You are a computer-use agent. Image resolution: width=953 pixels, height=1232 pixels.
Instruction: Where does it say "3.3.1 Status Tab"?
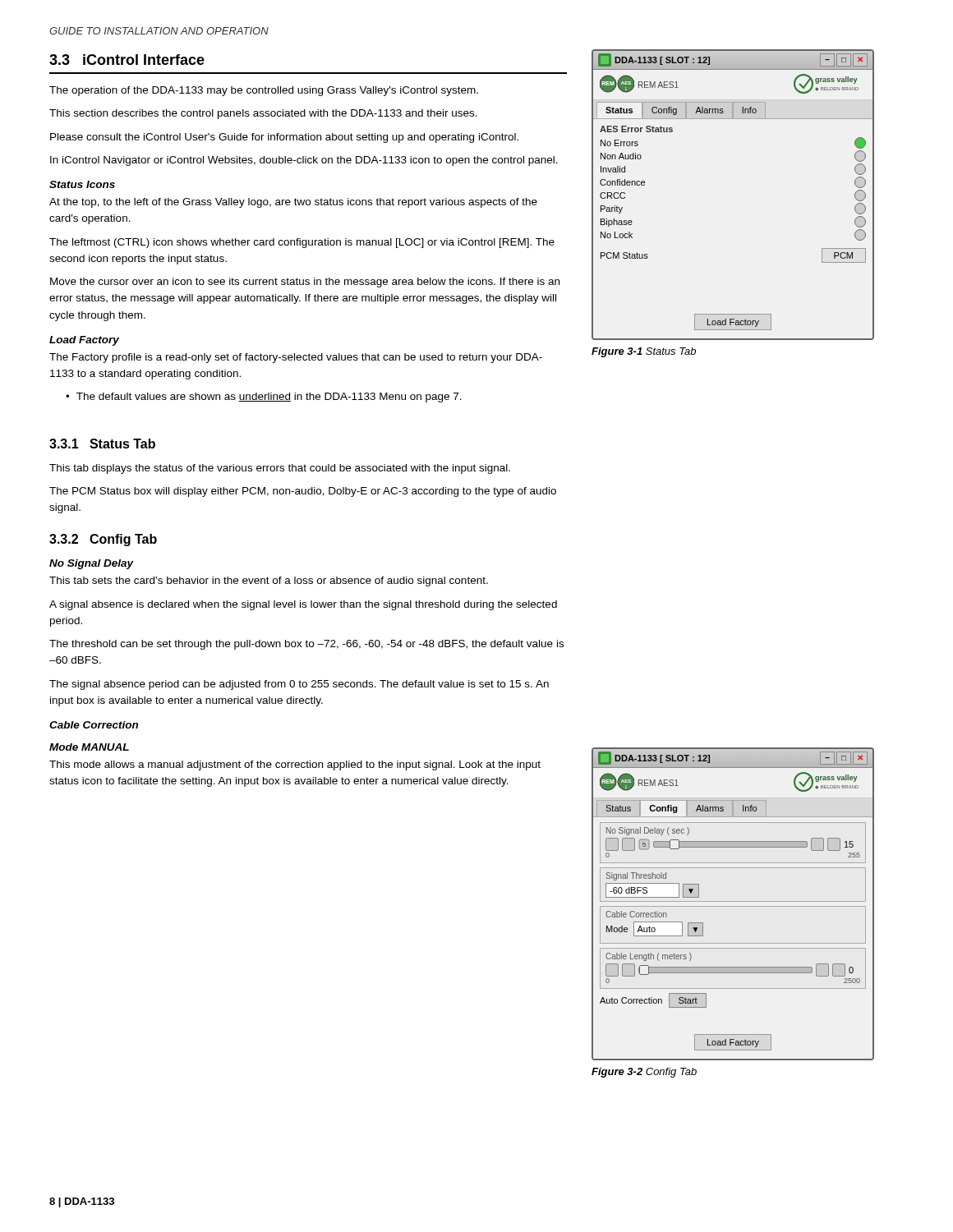102,444
